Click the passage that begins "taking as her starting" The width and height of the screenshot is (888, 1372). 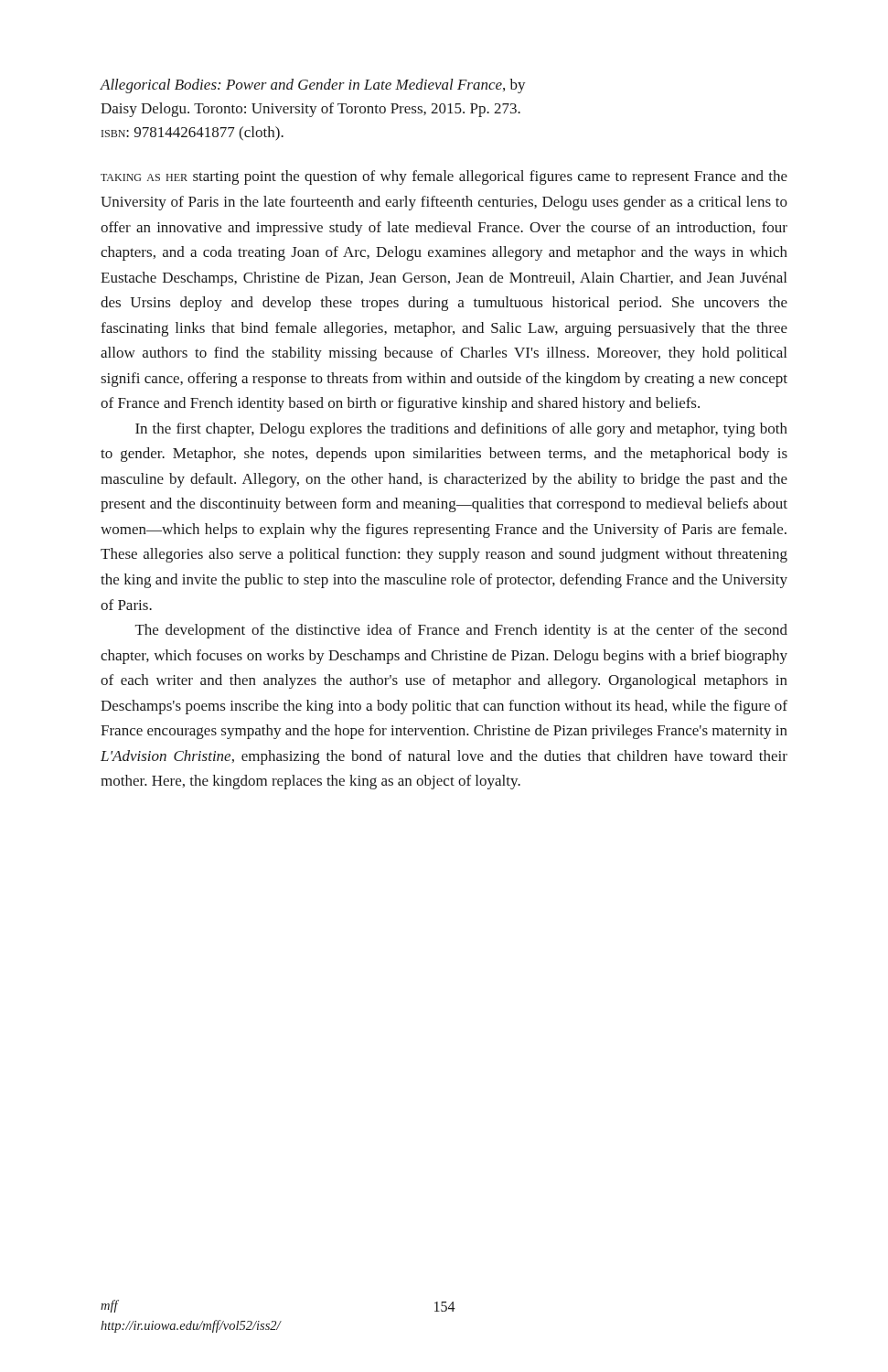click(x=444, y=290)
